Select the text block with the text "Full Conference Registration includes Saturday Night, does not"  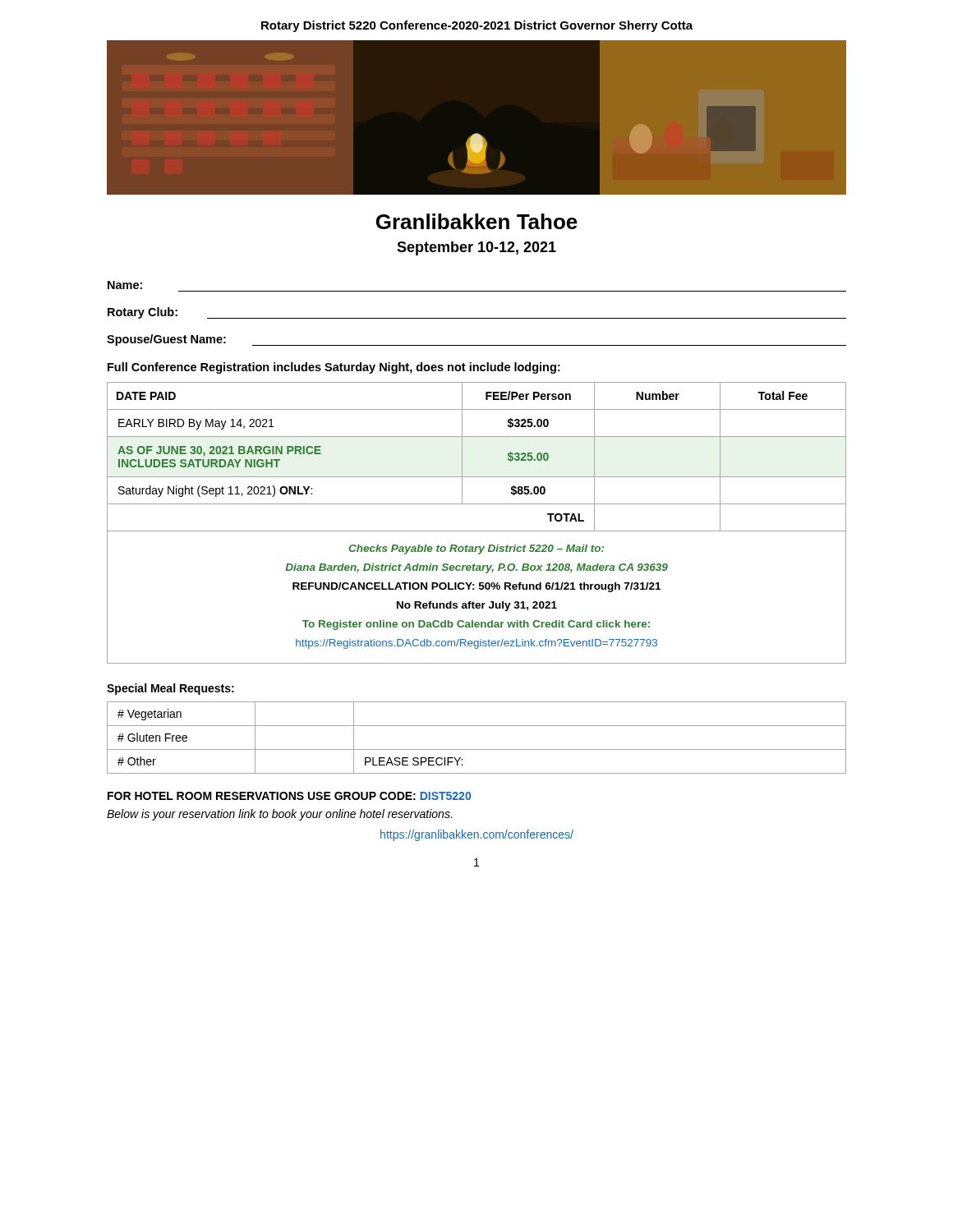pos(334,367)
